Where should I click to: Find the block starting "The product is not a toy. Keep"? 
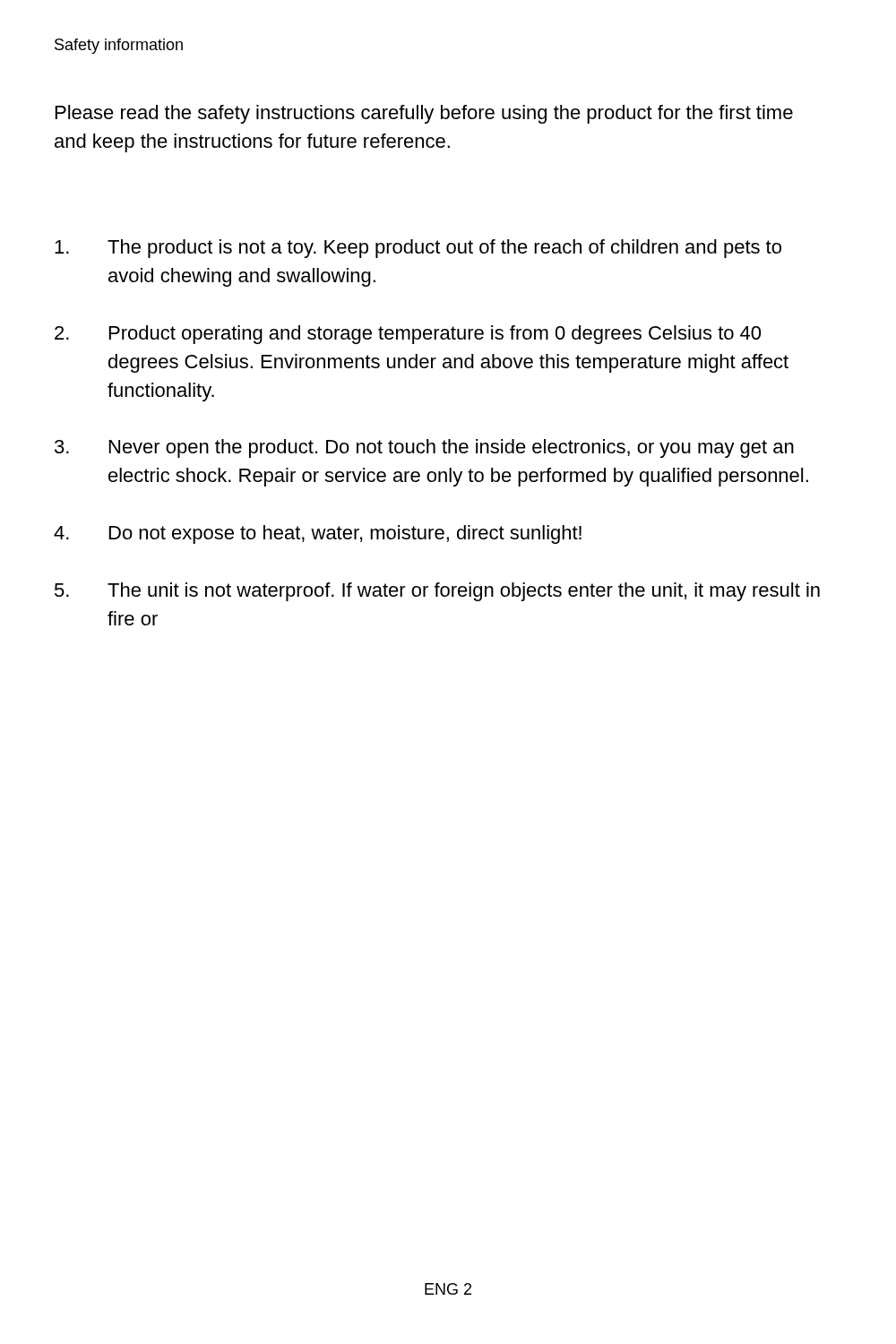pyautogui.click(x=439, y=262)
